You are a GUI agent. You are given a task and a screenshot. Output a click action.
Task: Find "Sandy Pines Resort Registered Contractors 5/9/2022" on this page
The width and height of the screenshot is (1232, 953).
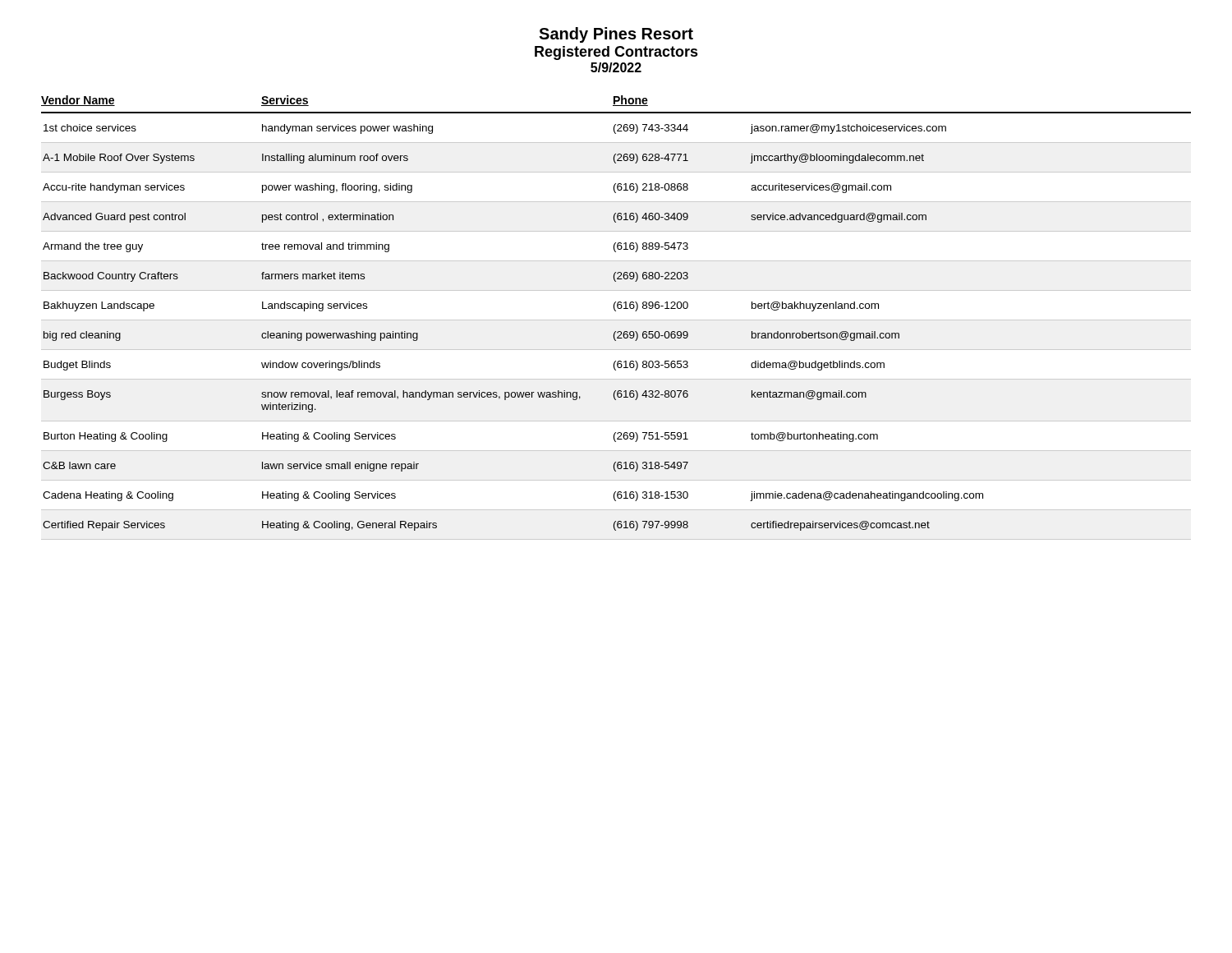tap(616, 50)
